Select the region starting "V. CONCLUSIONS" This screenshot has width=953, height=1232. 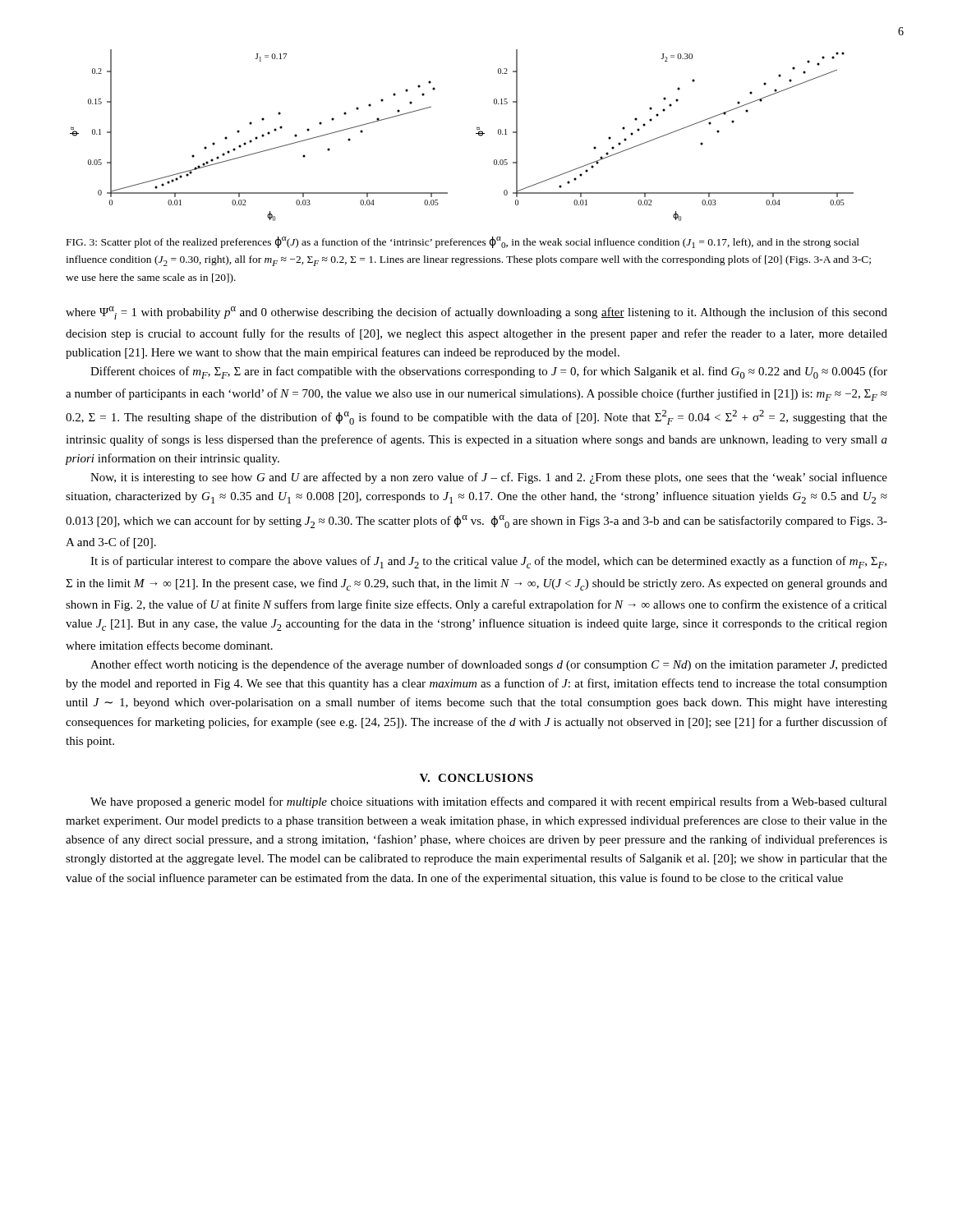476,778
